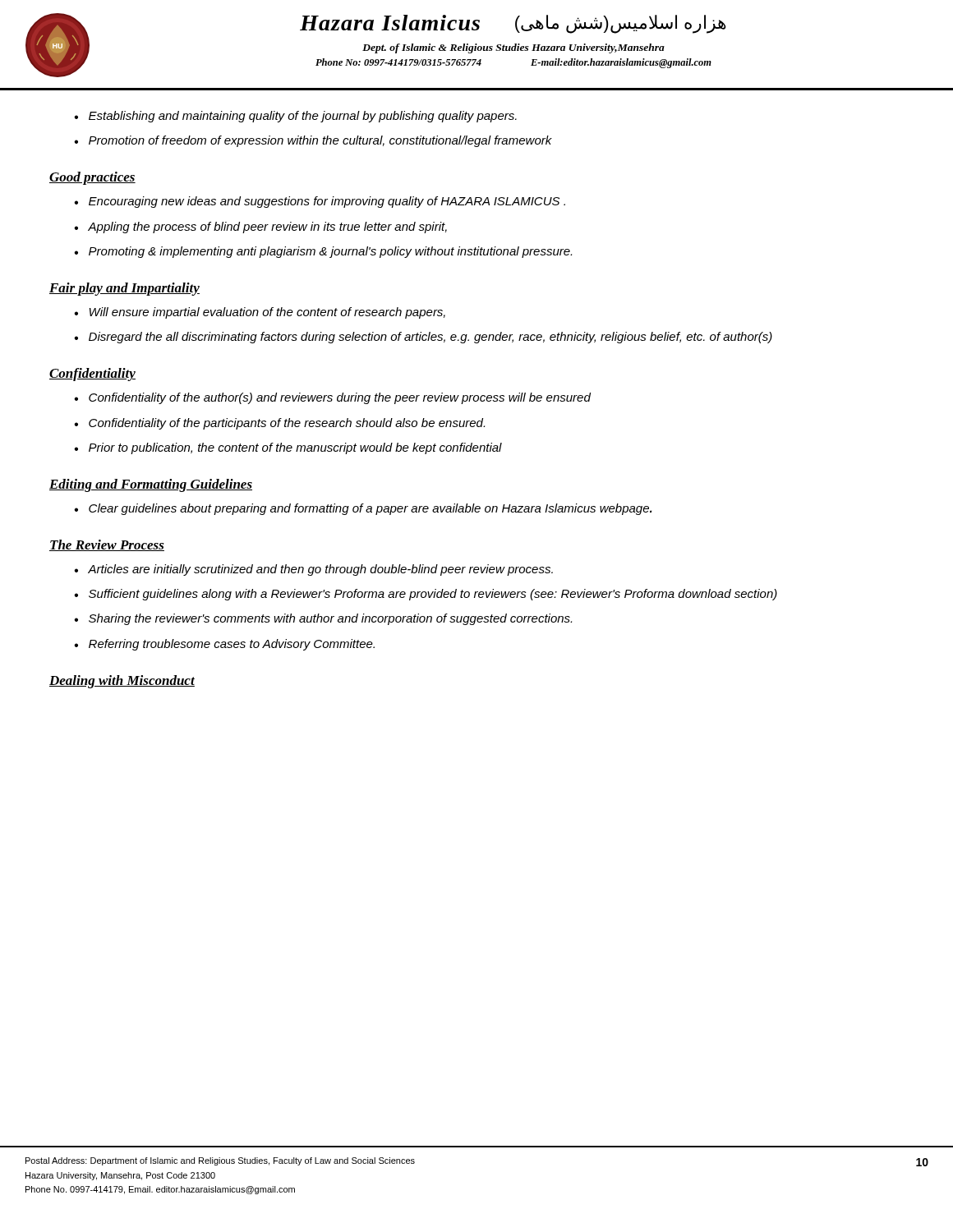Point to the block beginning "• Promotion of freedom of expression"
Screen dimensions: 1232x953
click(x=489, y=141)
